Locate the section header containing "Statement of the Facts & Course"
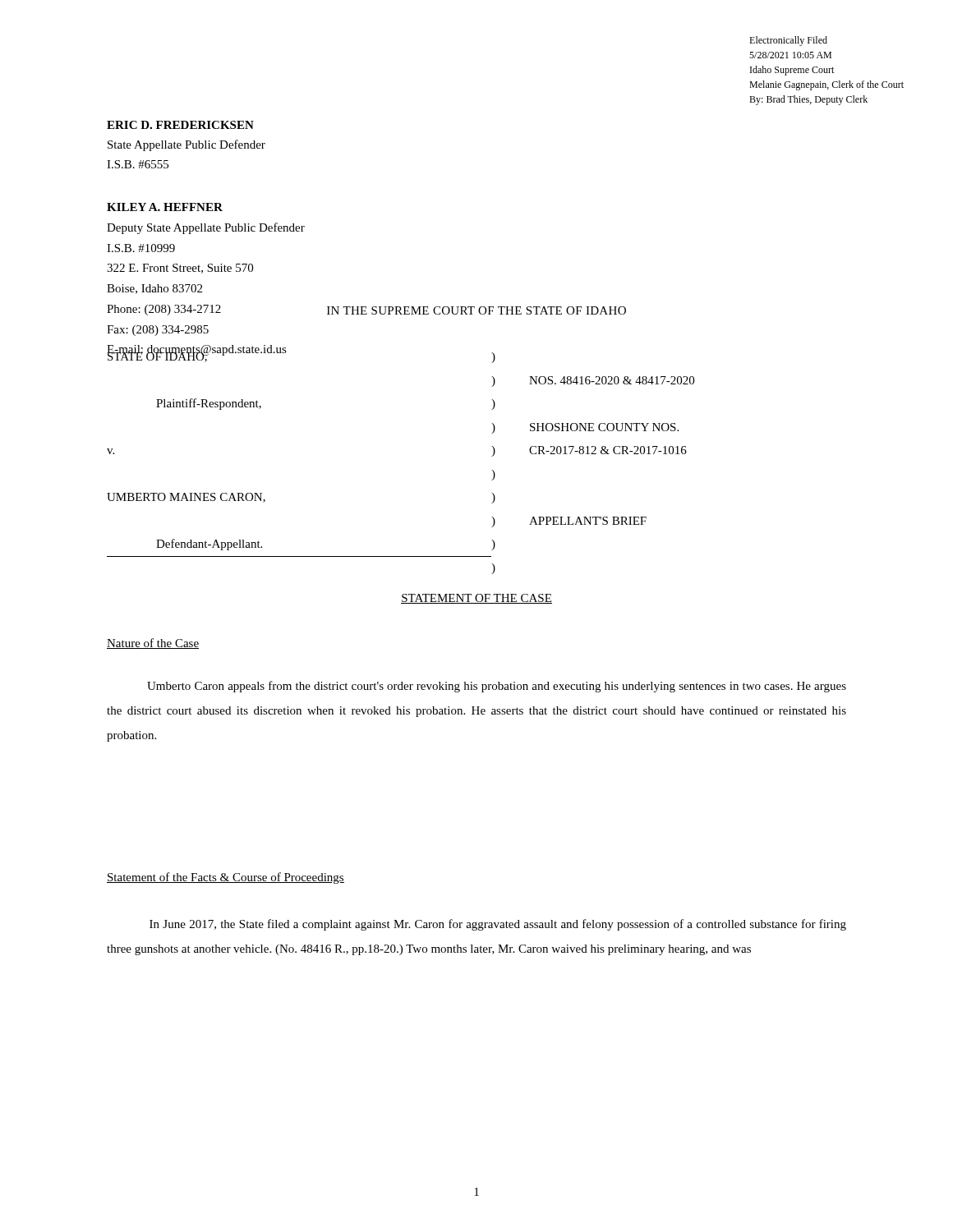Image resolution: width=953 pixels, height=1232 pixels. point(225,877)
